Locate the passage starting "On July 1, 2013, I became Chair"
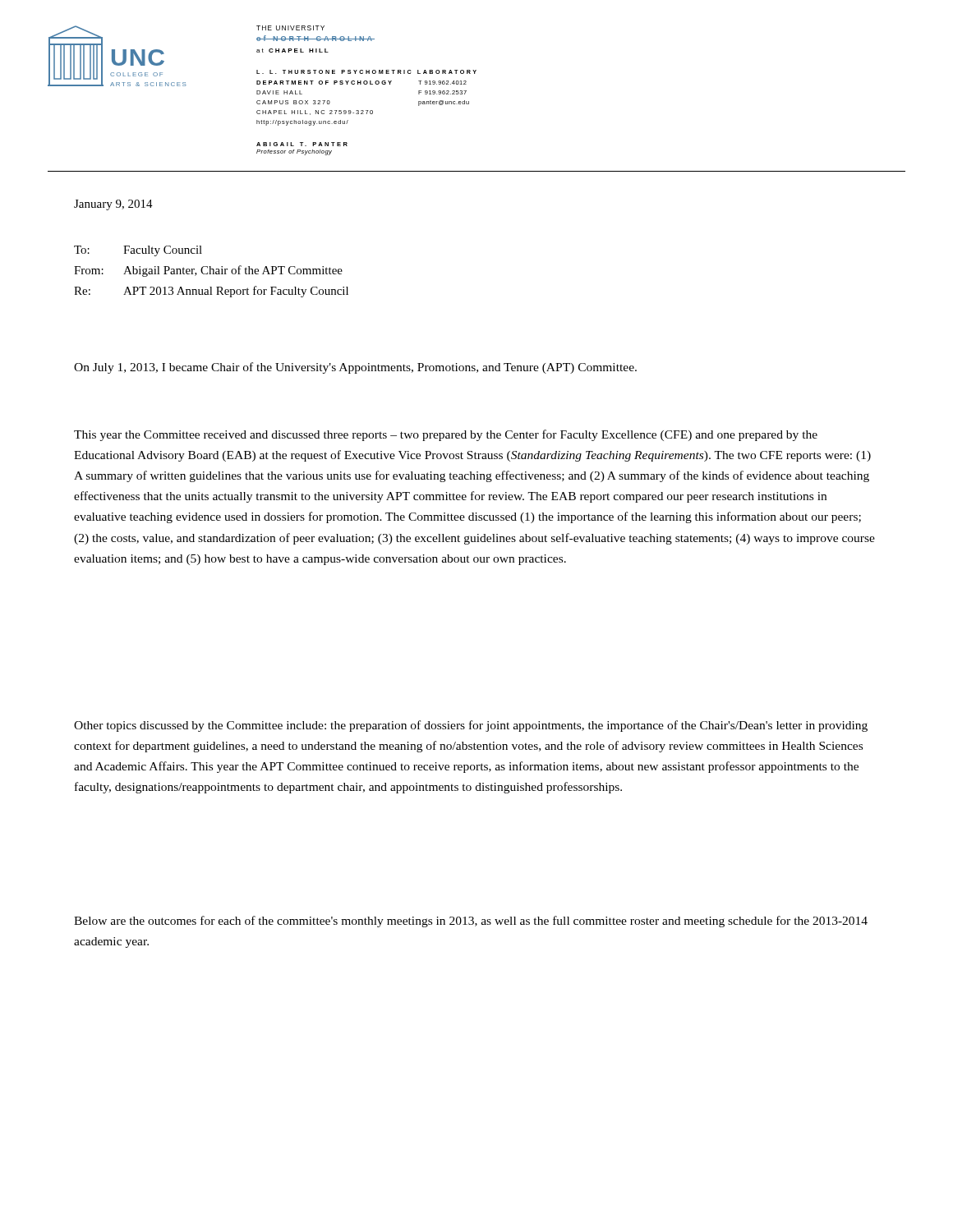 (356, 367)
